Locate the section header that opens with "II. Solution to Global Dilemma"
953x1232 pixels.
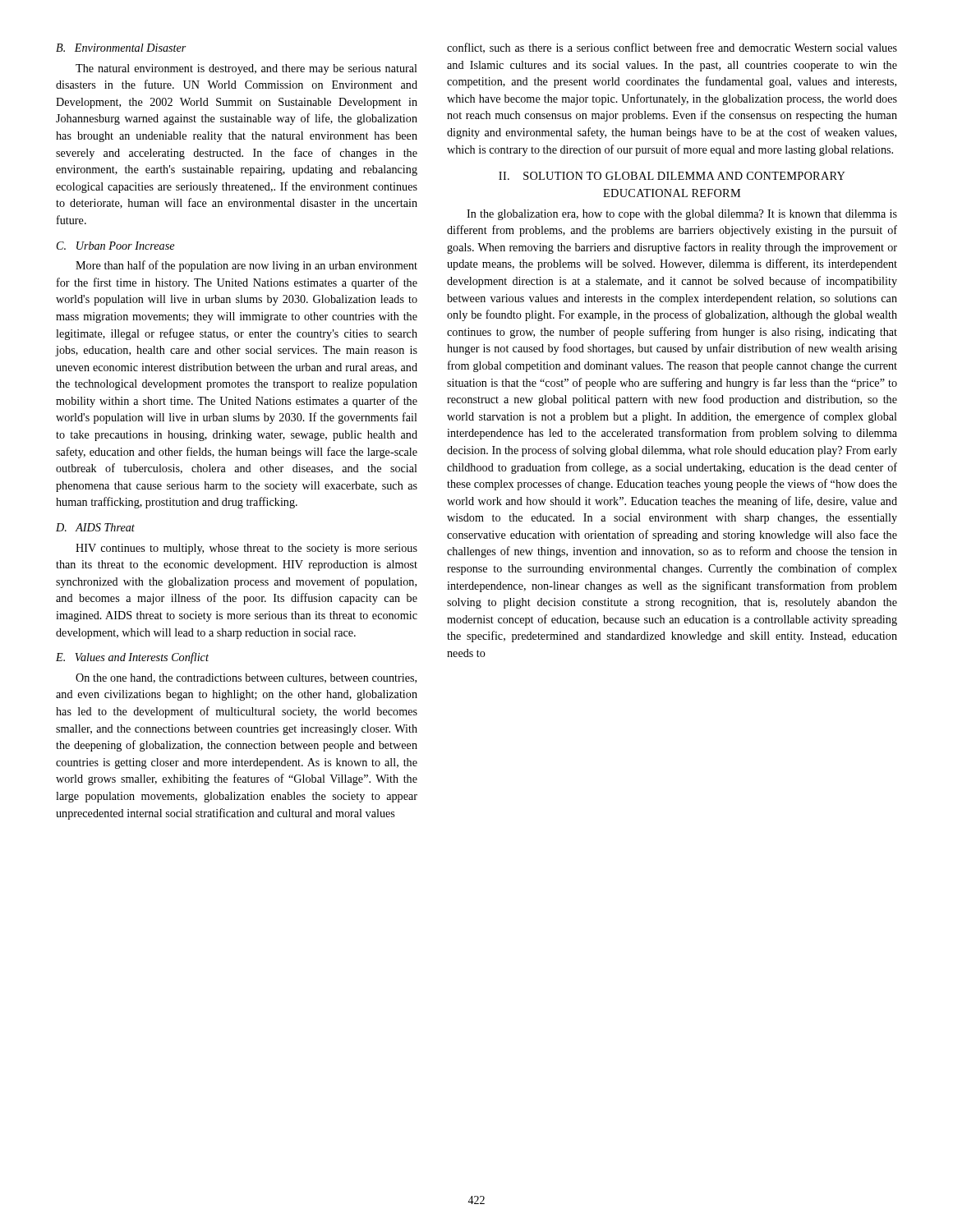pyautogui.click(x=672, y=185)
